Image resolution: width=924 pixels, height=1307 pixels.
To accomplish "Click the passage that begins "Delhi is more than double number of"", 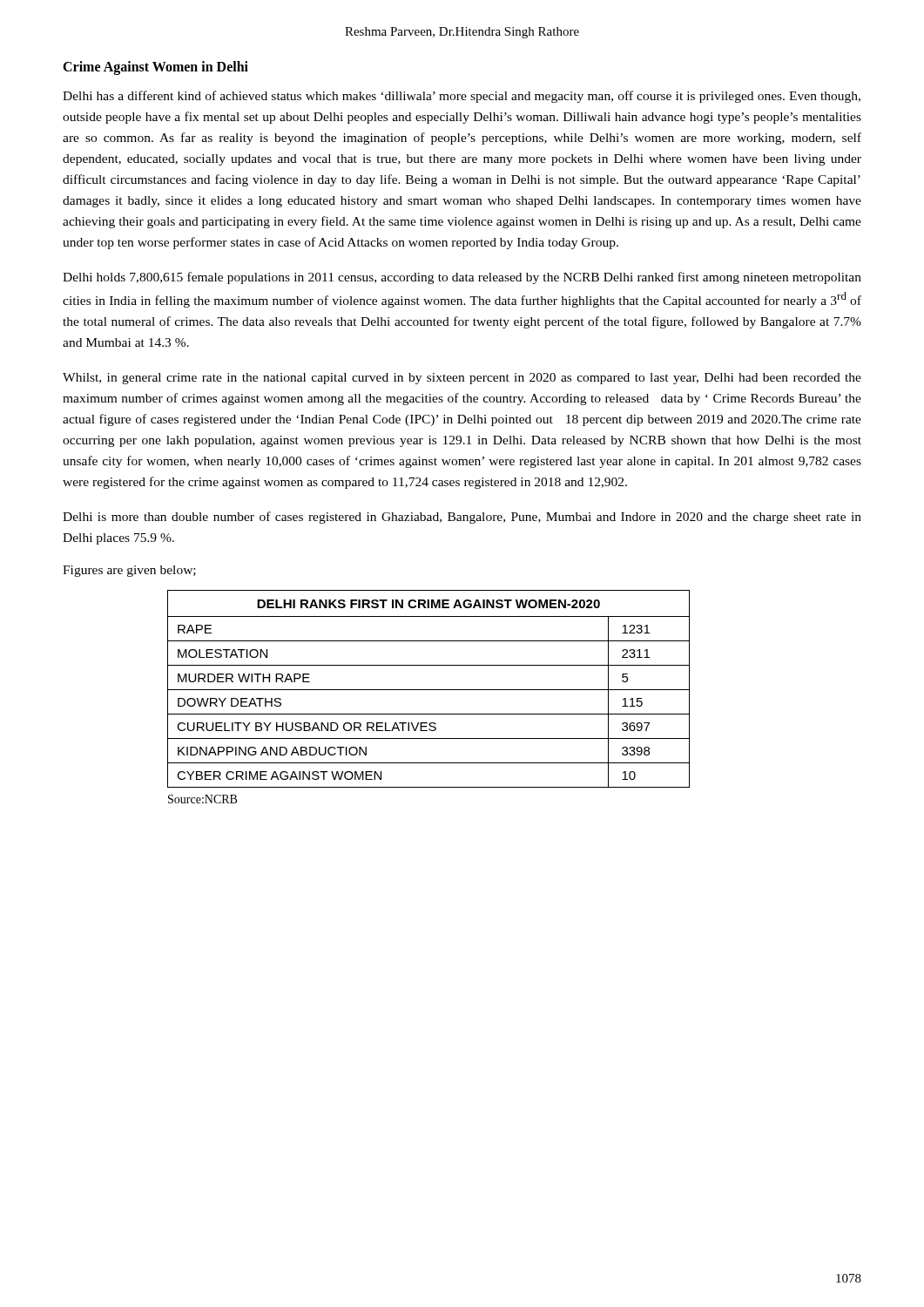I will point(462,527).
